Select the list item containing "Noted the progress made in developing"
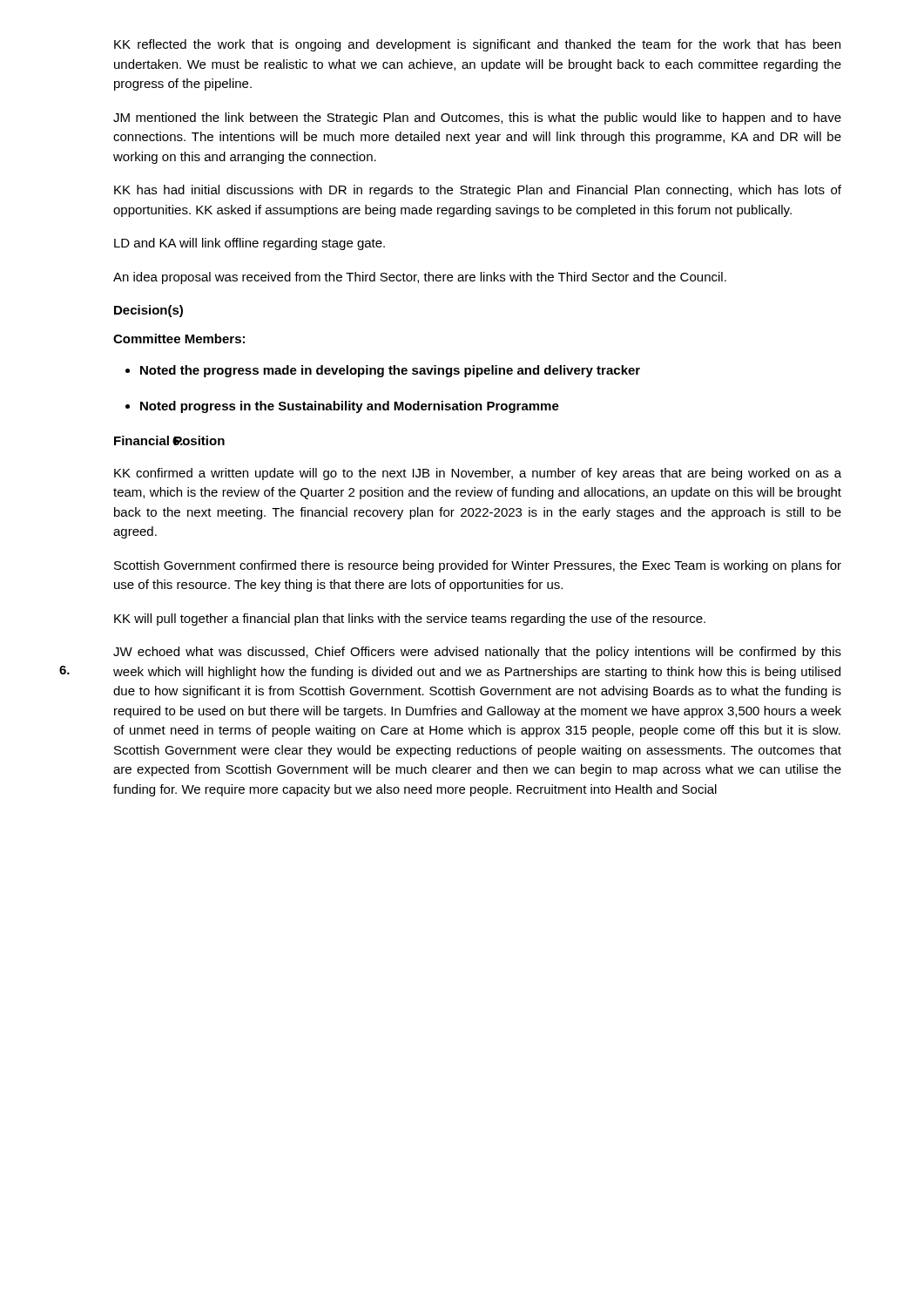Viewport: 924px width, 1307px height. 477,388
